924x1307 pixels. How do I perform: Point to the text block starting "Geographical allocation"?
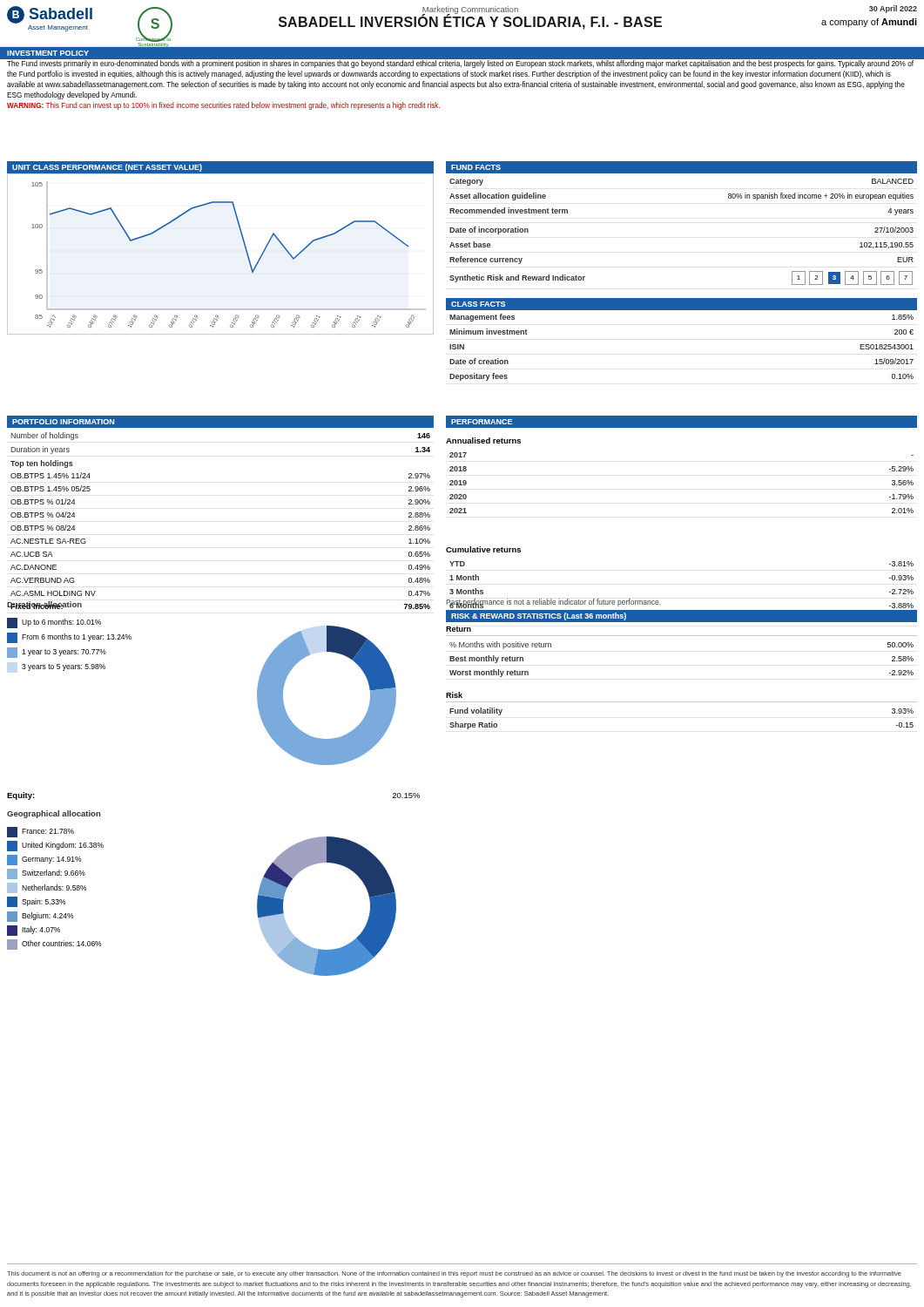(54, 813)
